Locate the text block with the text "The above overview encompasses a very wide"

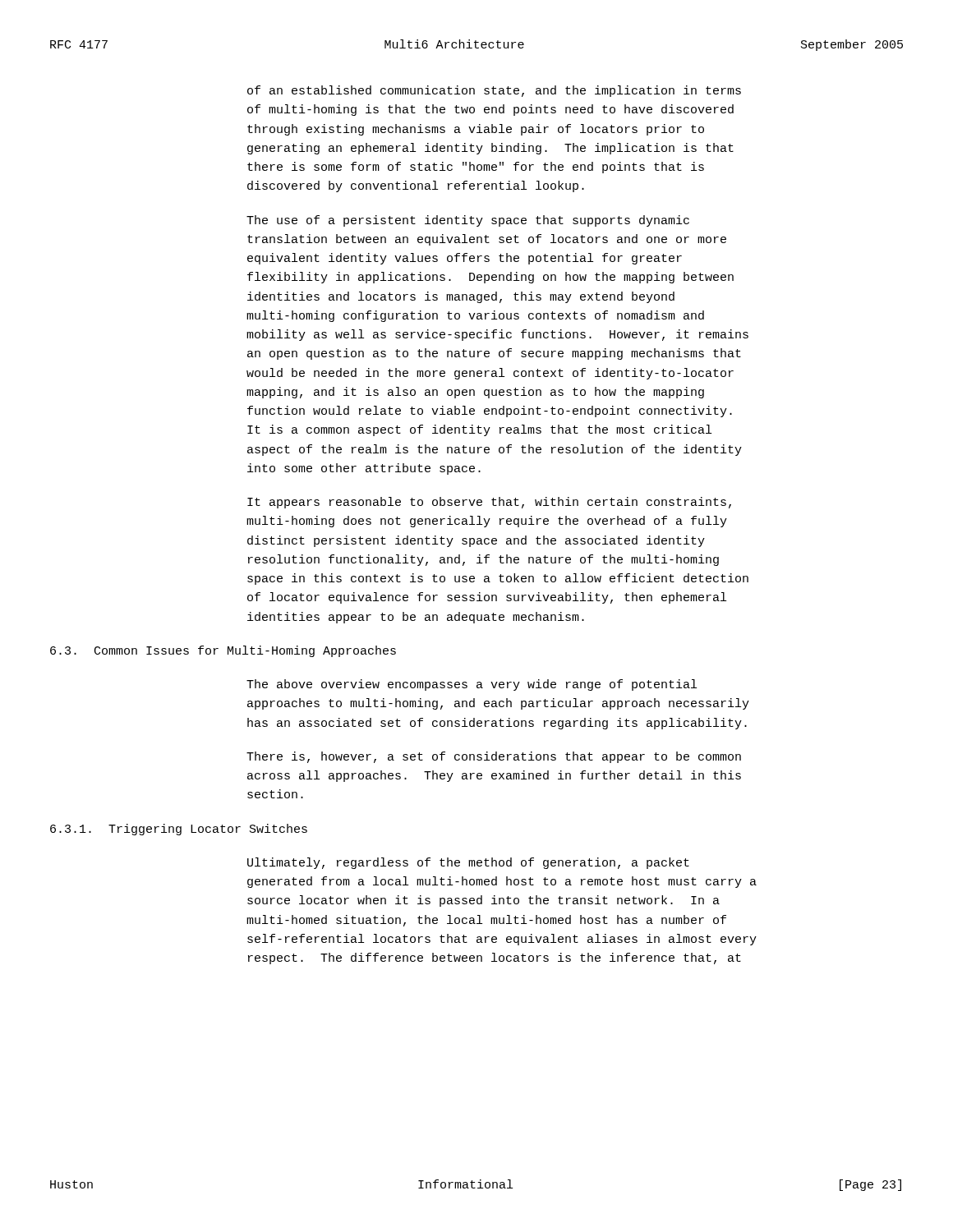pyautogui.click(x=498, y=705)
